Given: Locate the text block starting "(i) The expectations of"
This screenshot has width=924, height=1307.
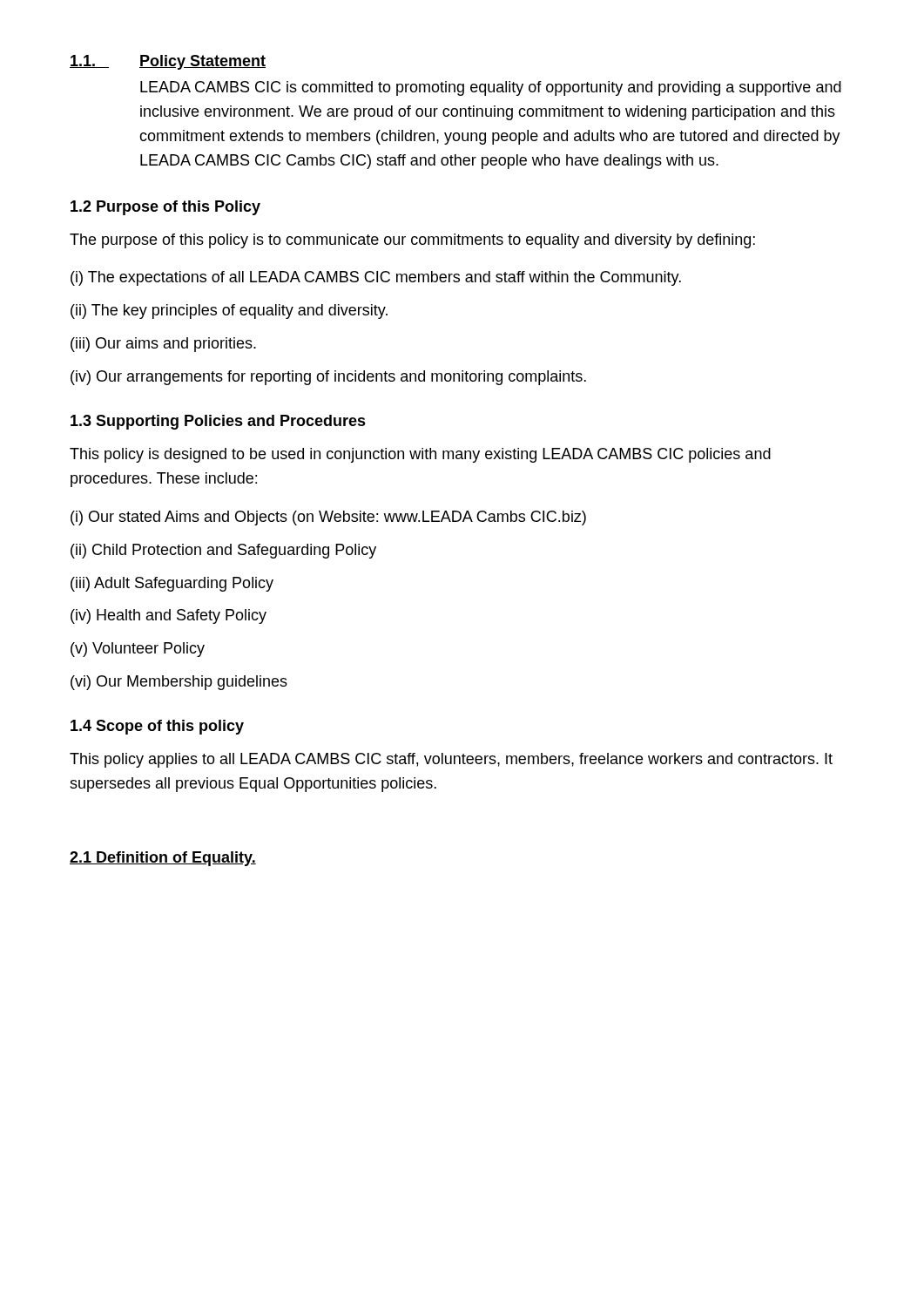Looking at the screenshot, I should (376, 277).
